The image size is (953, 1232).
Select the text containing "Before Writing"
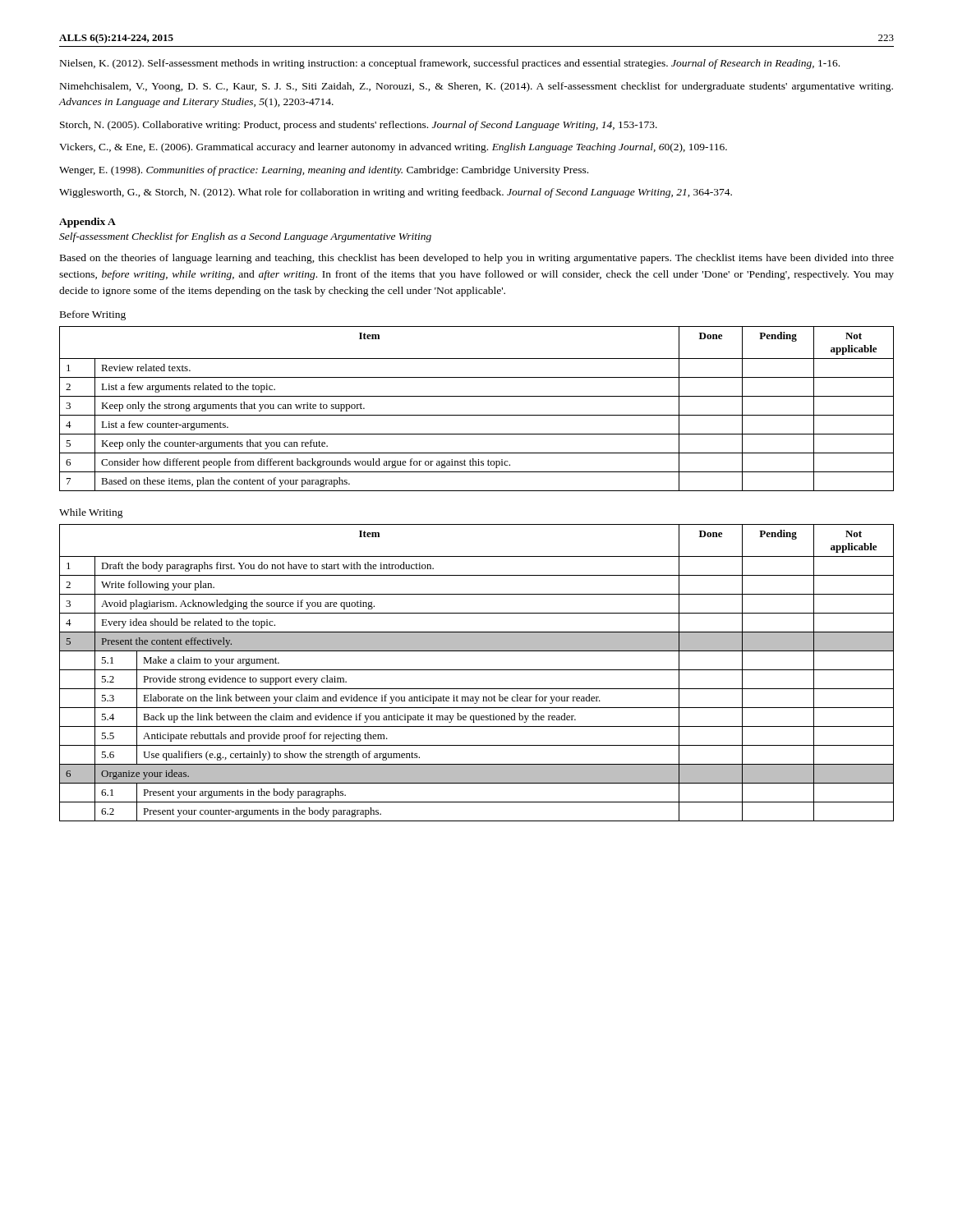93,314
